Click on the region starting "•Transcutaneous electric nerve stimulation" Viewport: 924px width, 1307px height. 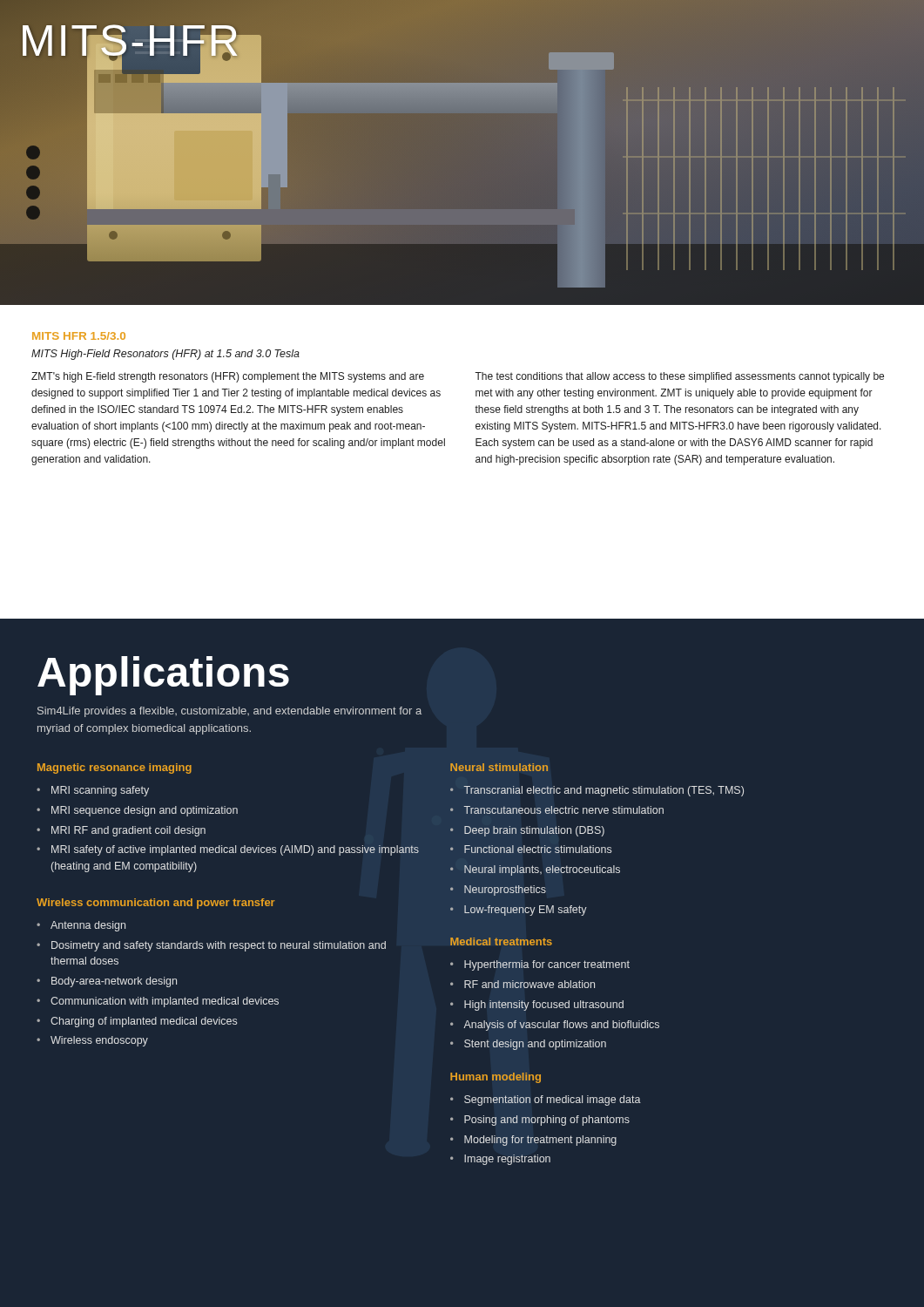[x=557, y=810]
